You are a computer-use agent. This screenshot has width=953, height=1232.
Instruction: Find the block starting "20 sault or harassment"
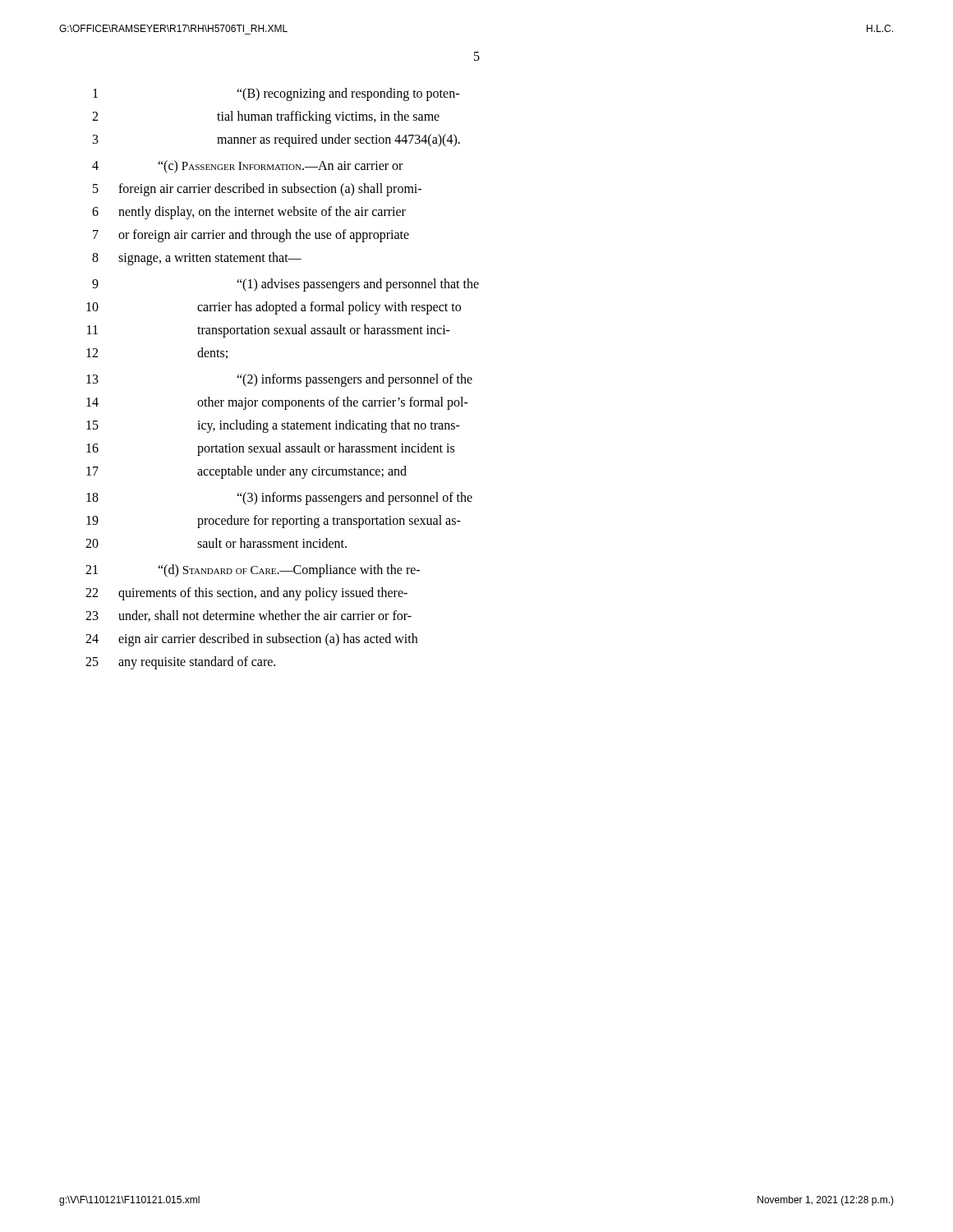click(216, 543)
